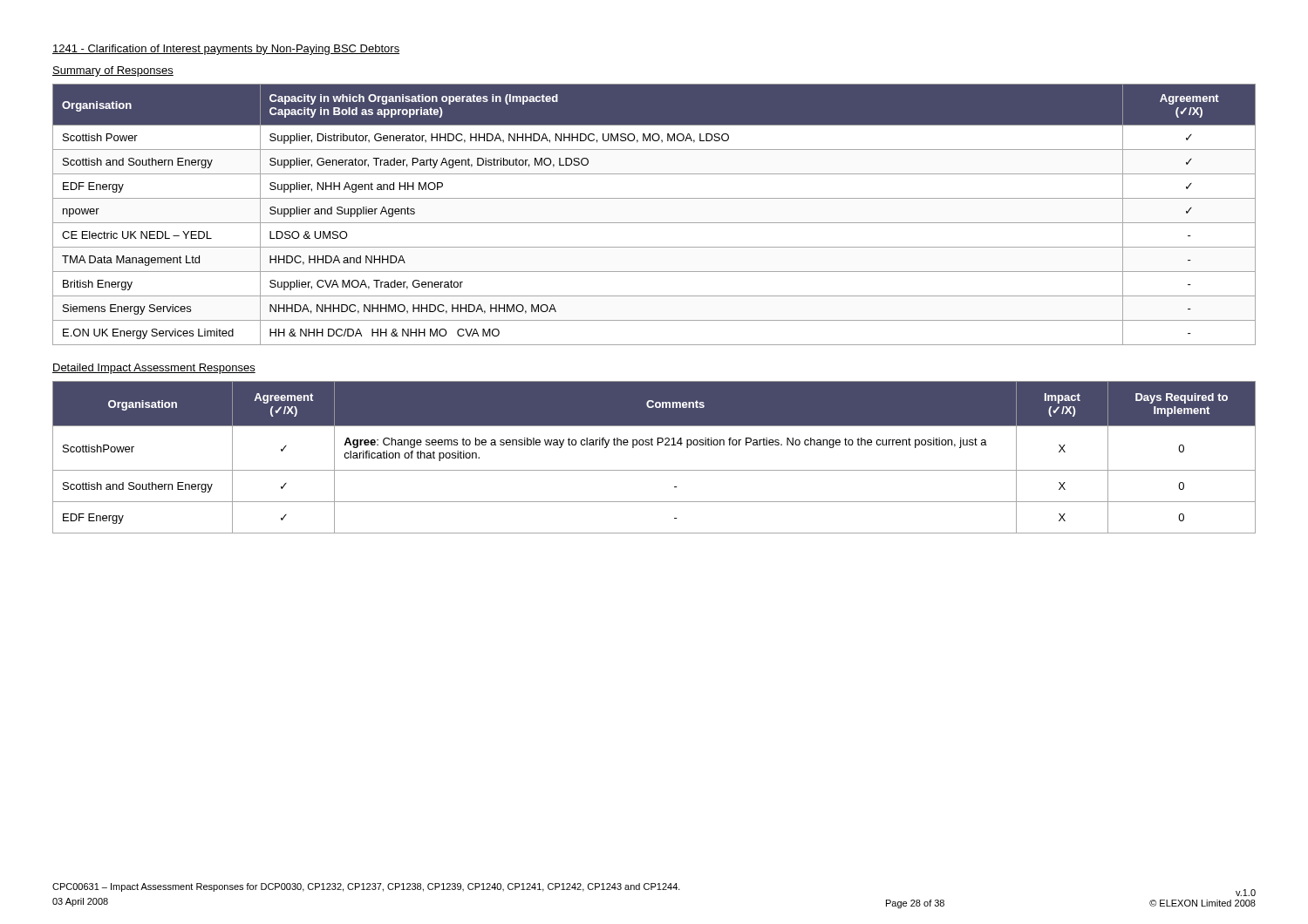1308x924 pixels.
Task: Select the element starting "Summary of Responses"
Action: point(113,70)
